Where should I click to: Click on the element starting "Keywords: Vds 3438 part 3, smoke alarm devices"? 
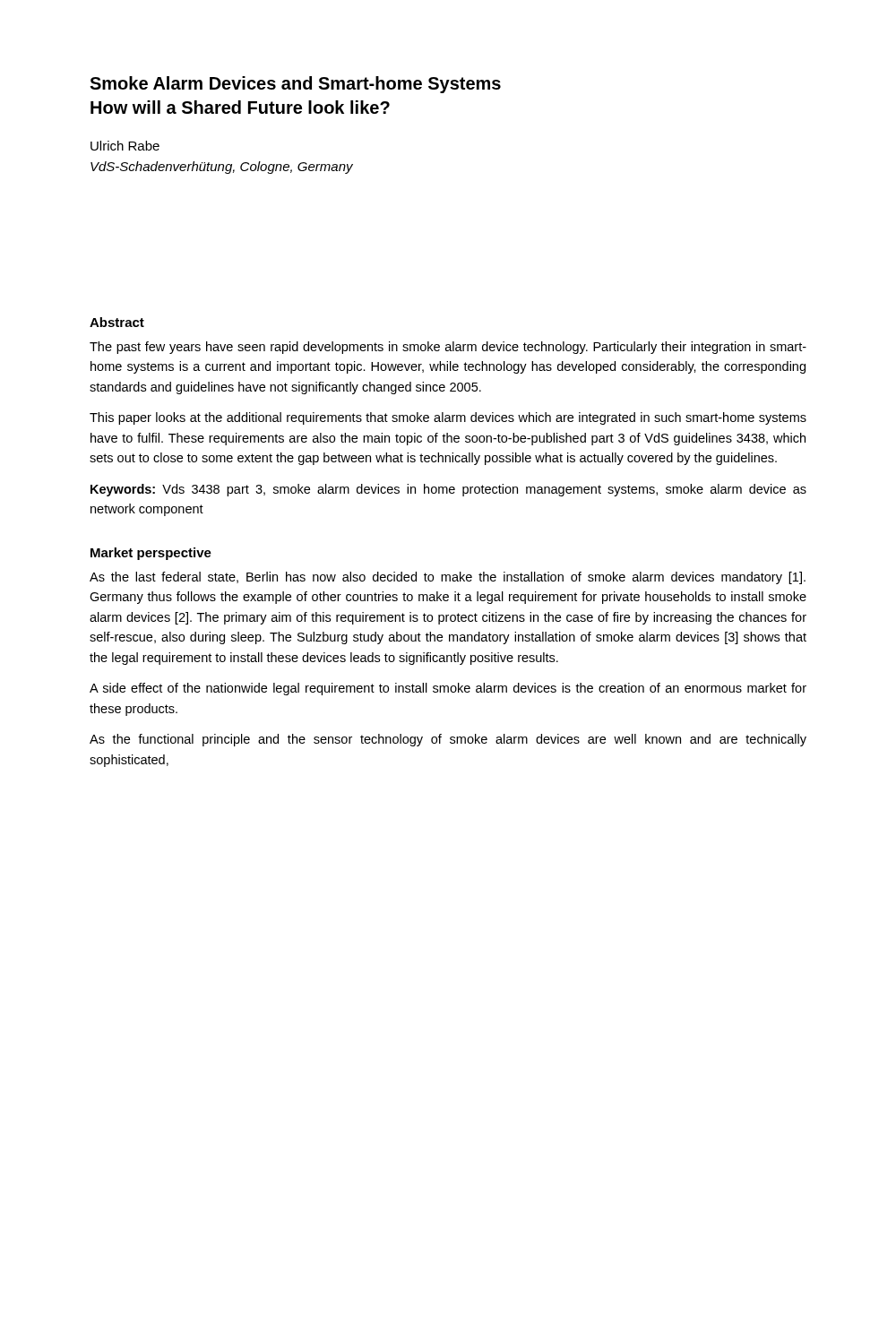point(448,499)
